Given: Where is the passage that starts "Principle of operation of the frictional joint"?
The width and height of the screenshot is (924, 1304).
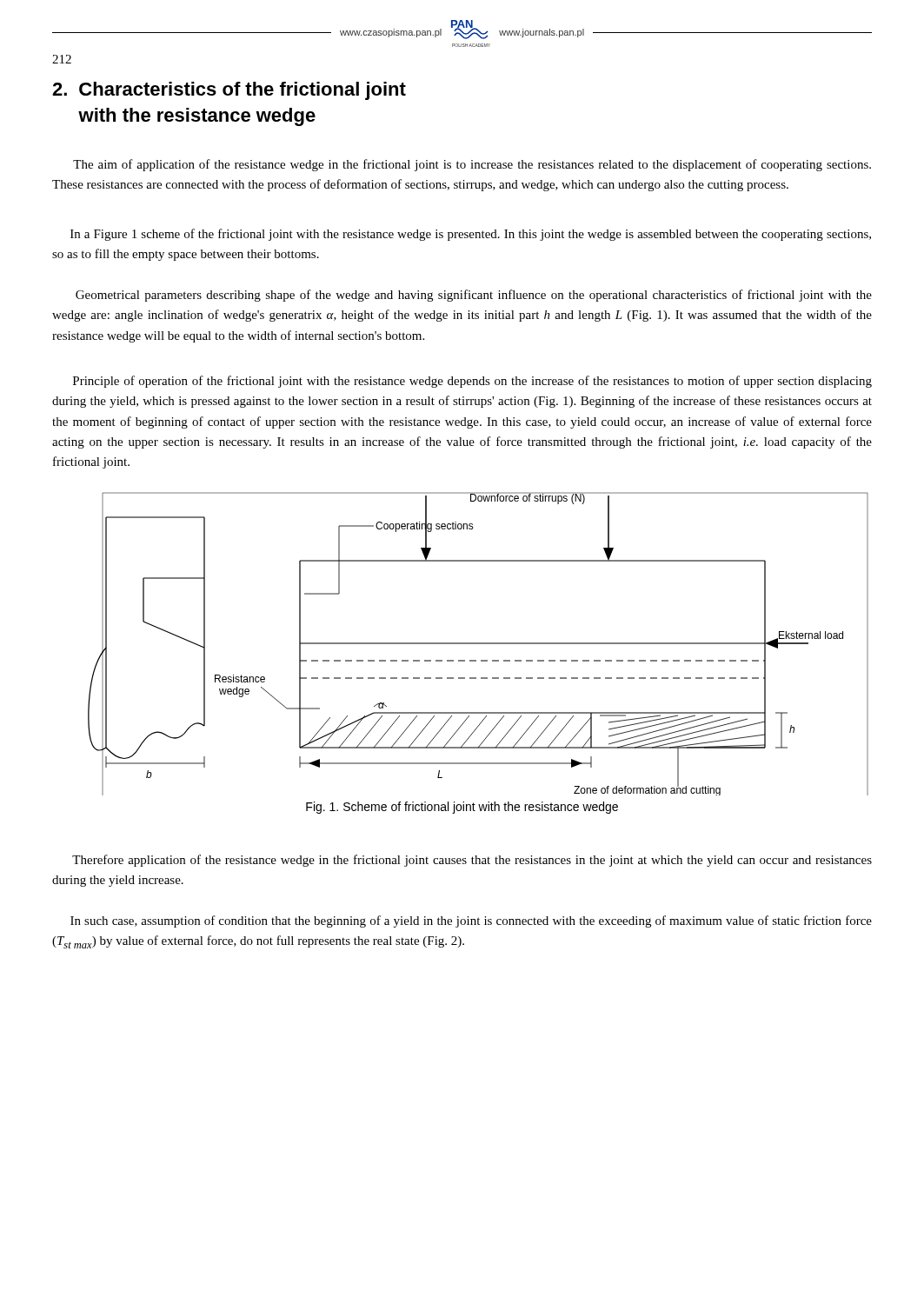Looking at the screenshot, I should (462, 421).
